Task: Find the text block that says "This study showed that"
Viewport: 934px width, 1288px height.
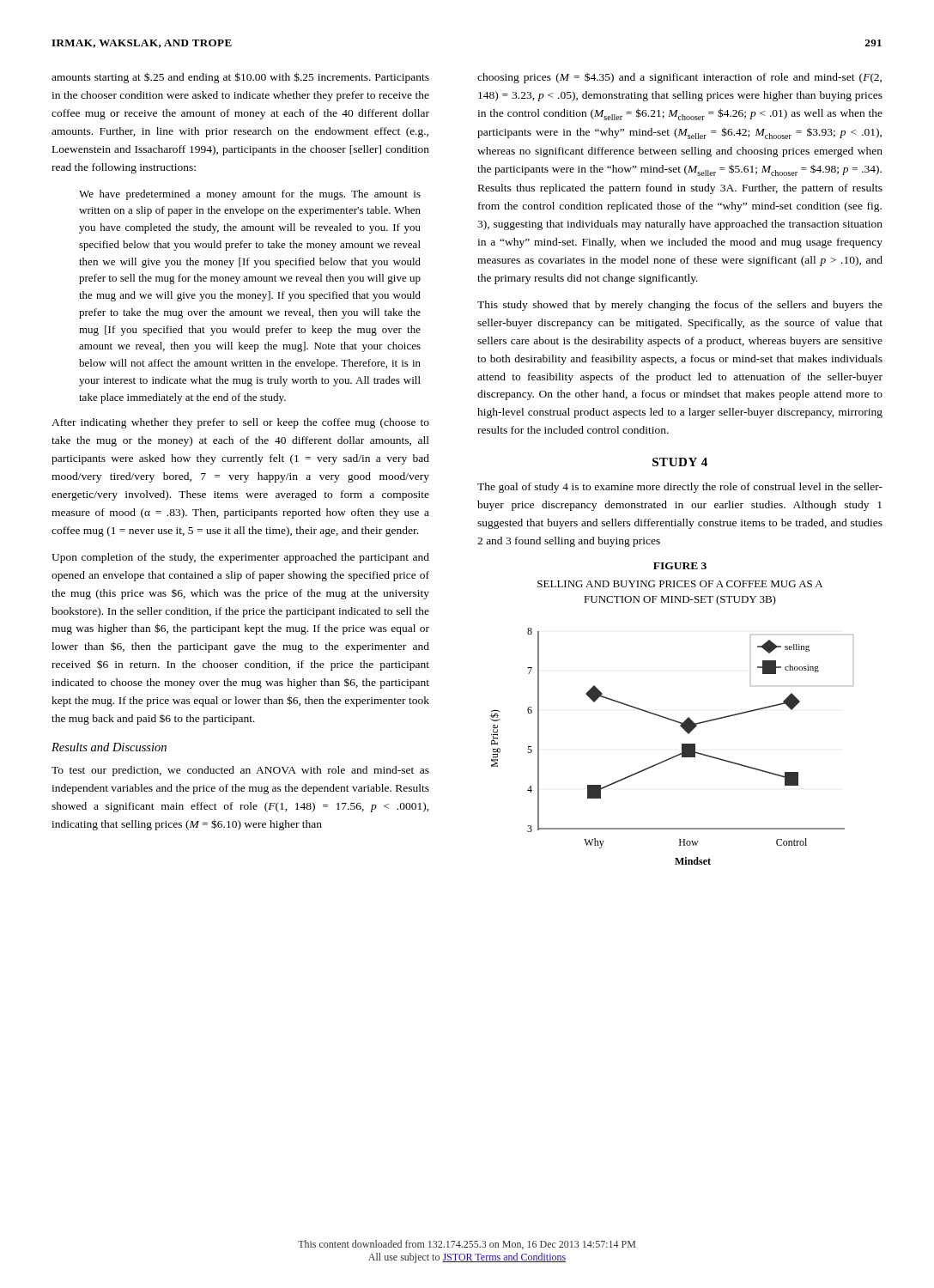Action: (x=680, y=368)
